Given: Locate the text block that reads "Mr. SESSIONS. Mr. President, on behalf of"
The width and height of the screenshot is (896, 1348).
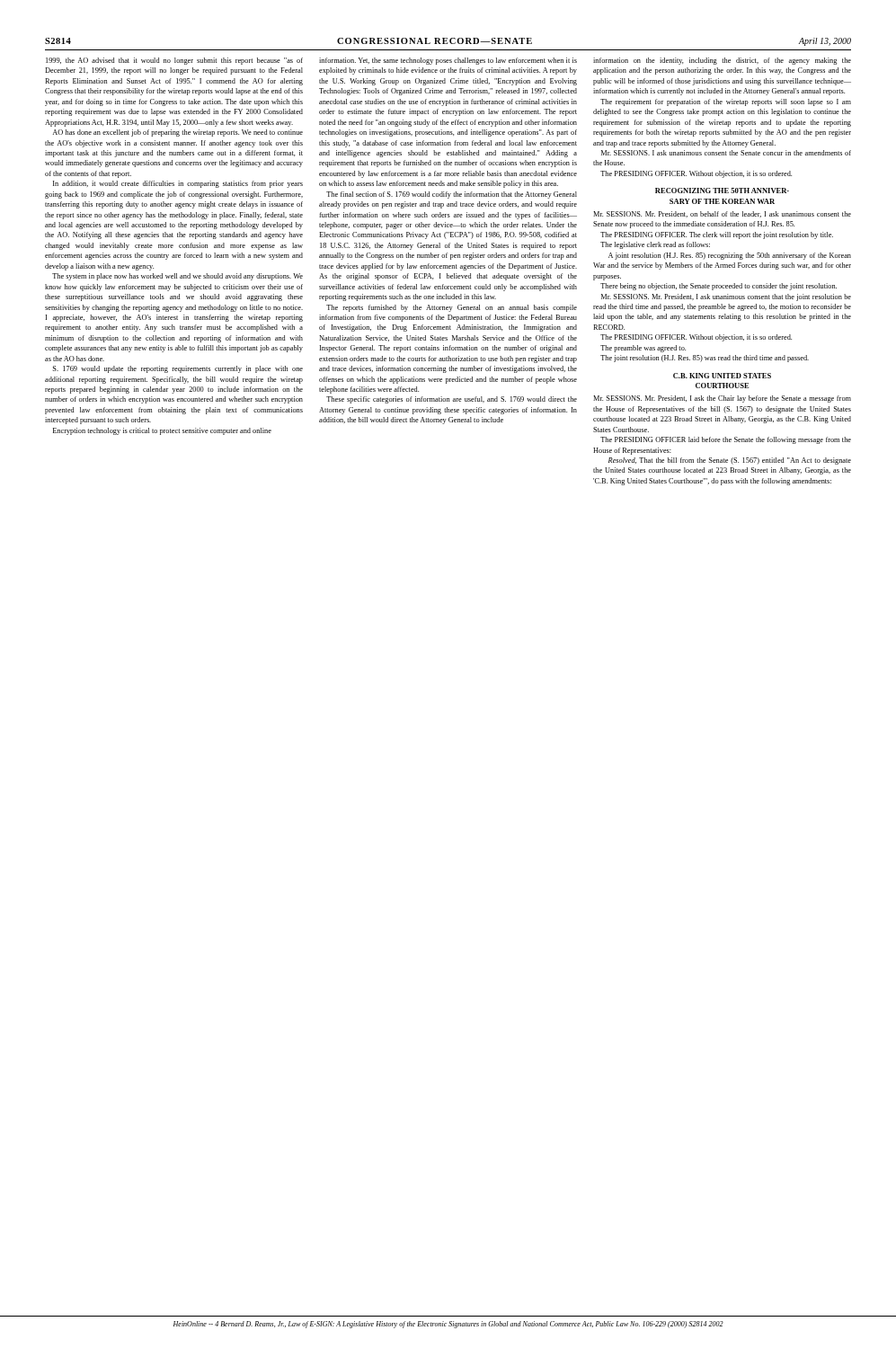Looking at the screenshot, I should point(722,220).
